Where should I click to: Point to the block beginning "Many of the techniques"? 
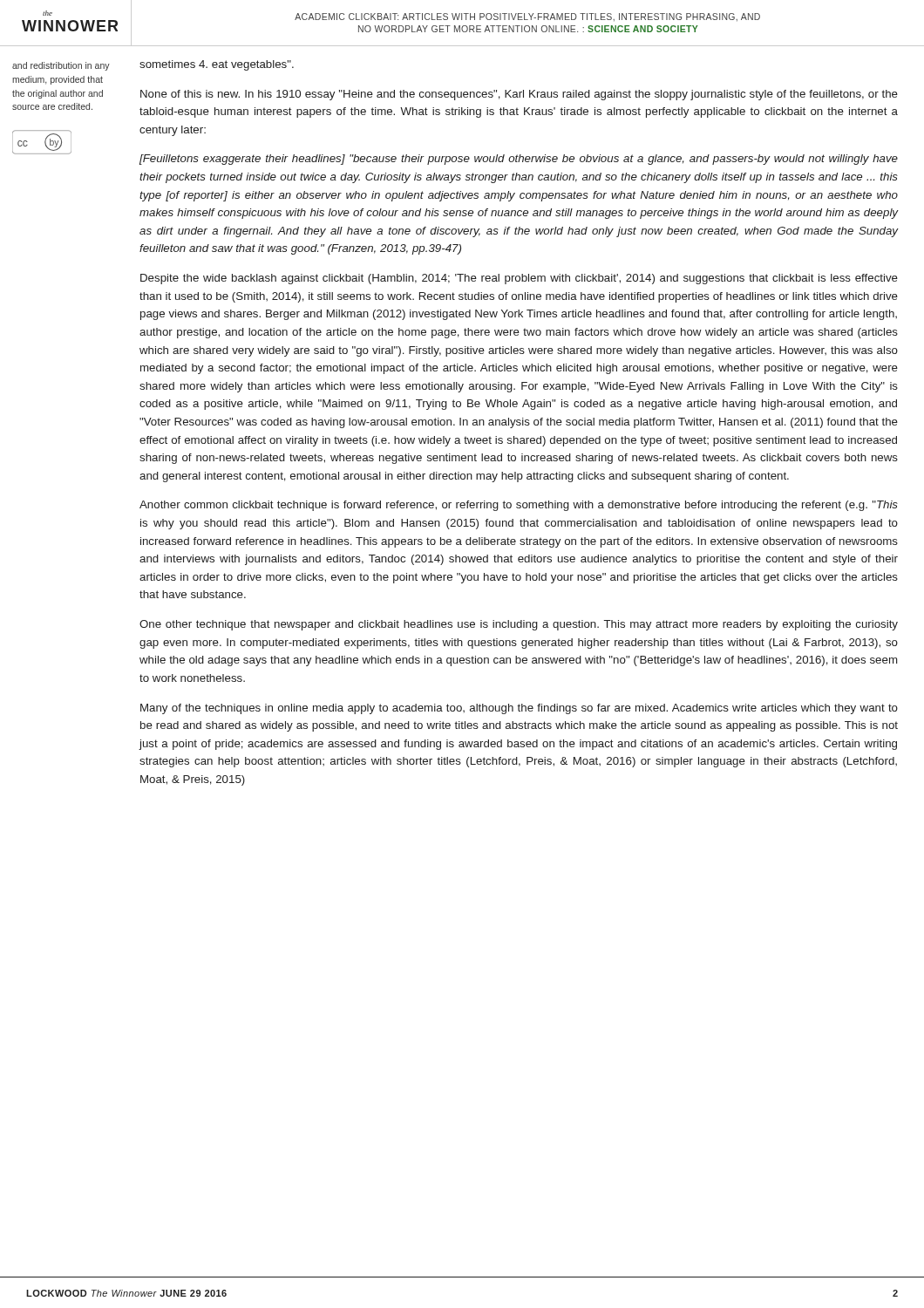click(519, 744)
